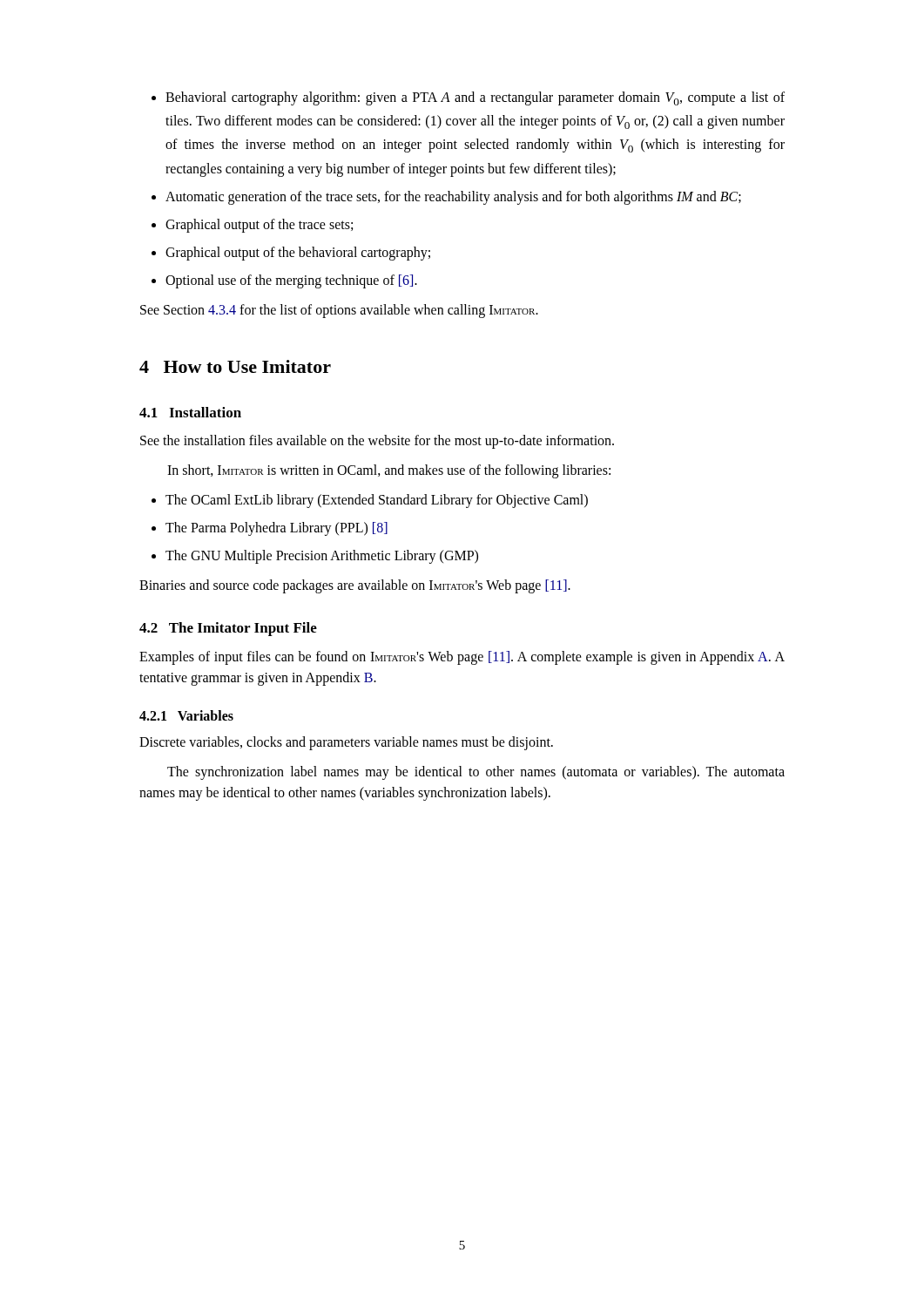The image size is (924, 1307).
Task: Click on the text block with the text "Binaries and source code"
Action: pyautogui.click(x=462, y=586)
